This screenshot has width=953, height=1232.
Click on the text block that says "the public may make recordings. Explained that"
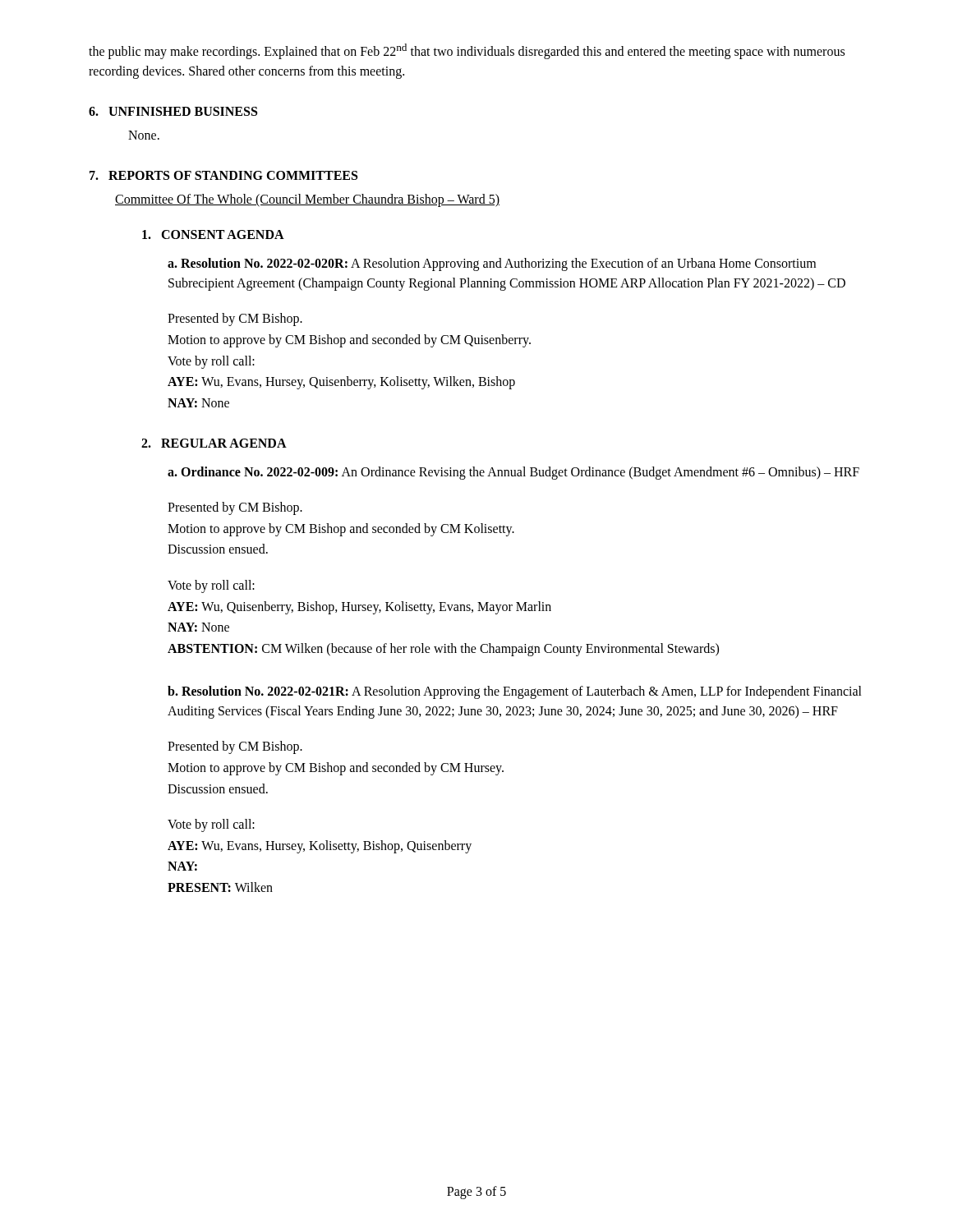[x=467, y=60]
